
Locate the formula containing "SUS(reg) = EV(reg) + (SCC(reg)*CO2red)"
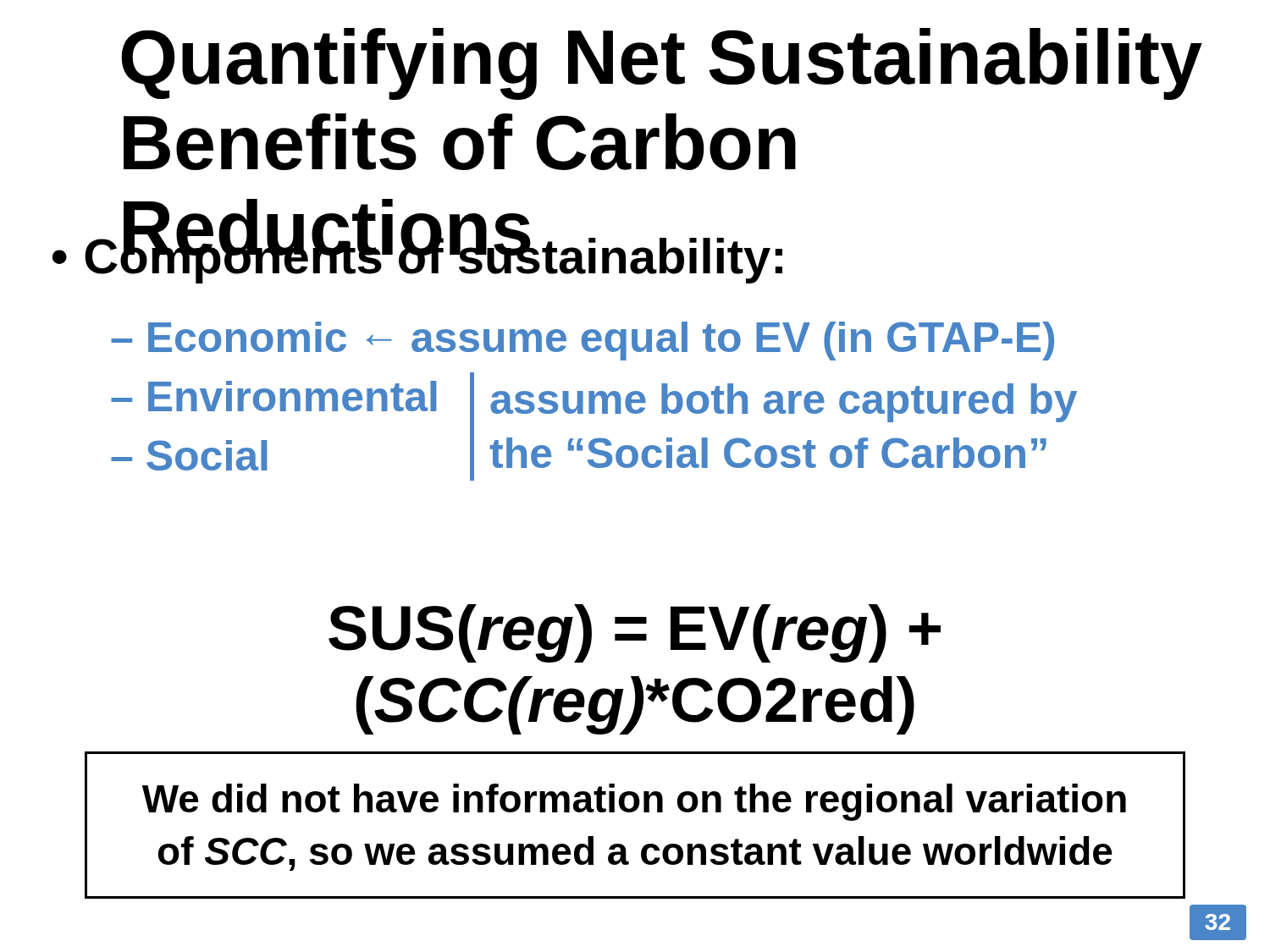point(635,664)
